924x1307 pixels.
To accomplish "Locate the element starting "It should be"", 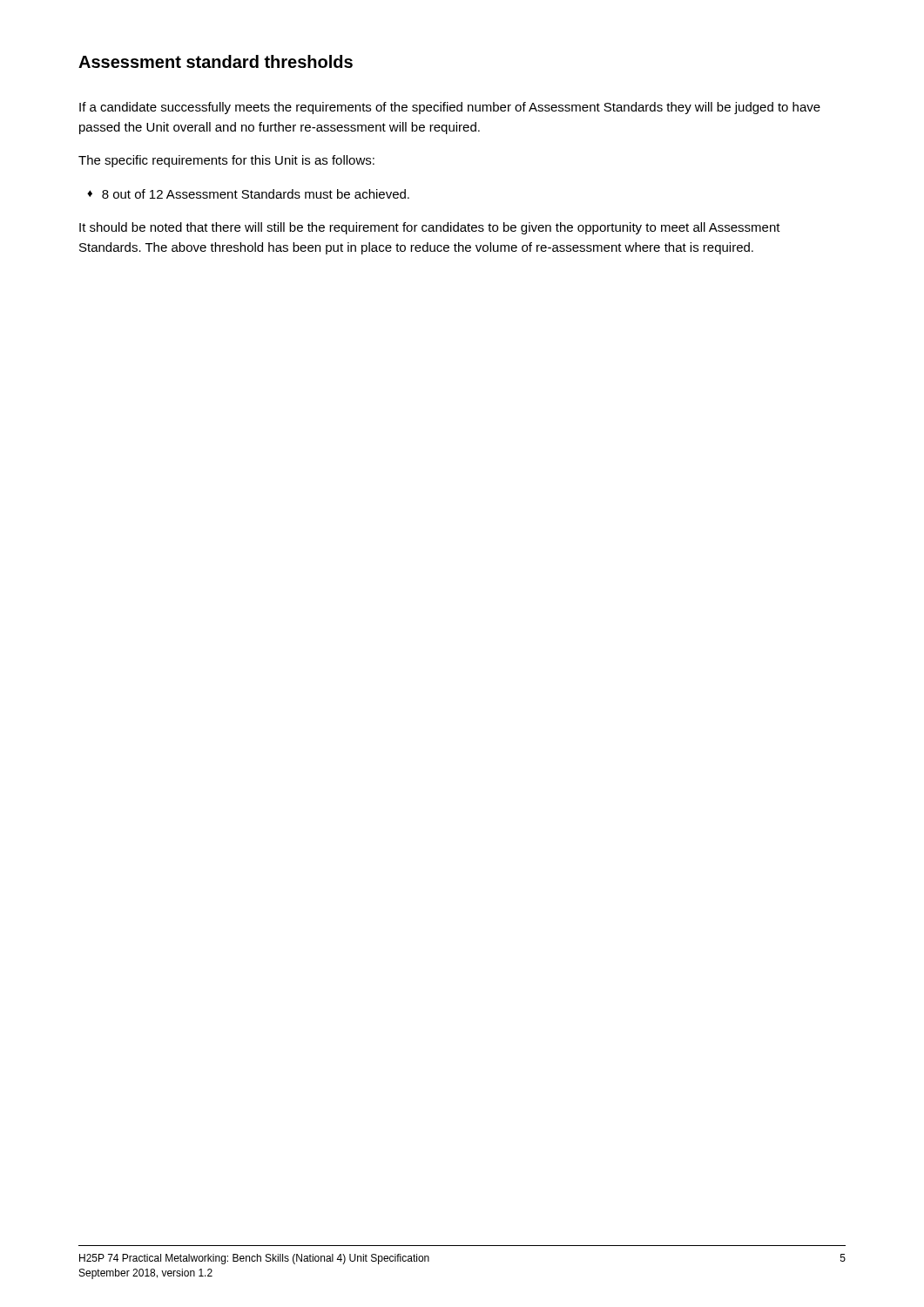I will point(462,237).
